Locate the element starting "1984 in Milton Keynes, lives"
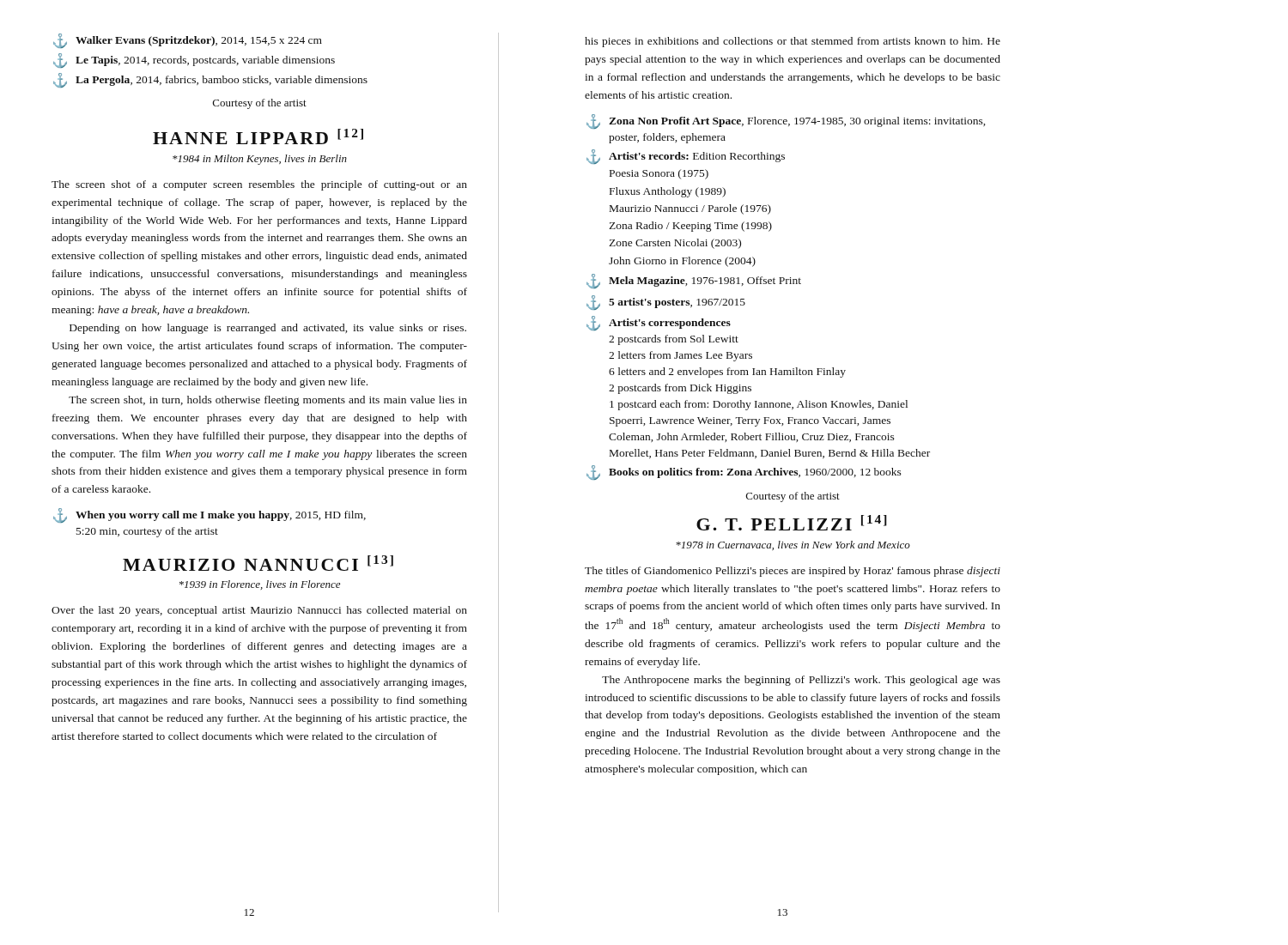Image resolution: width=1288 pixels, height=945 pixels. 259,158
